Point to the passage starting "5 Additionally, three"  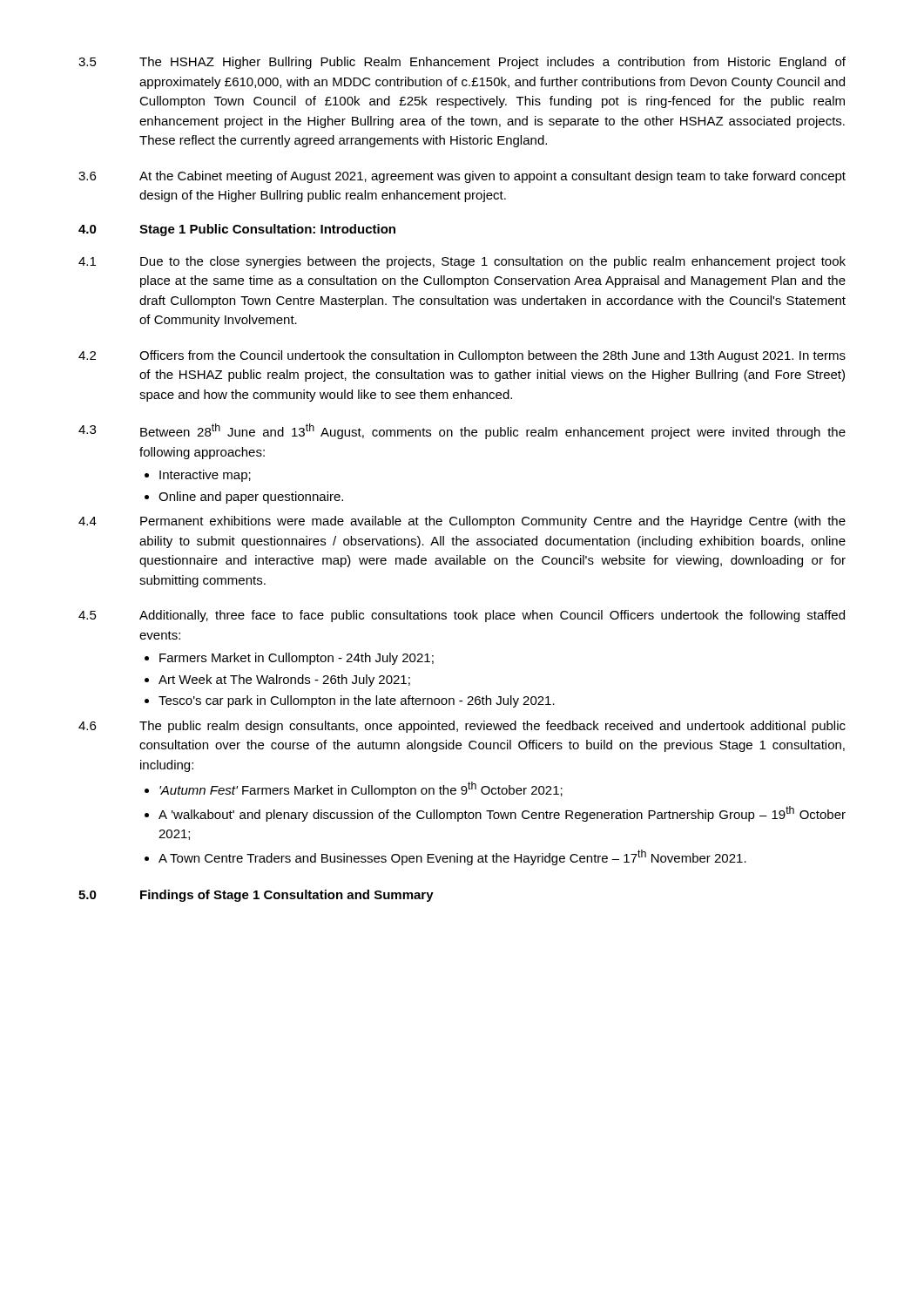(x=462, y=616)
